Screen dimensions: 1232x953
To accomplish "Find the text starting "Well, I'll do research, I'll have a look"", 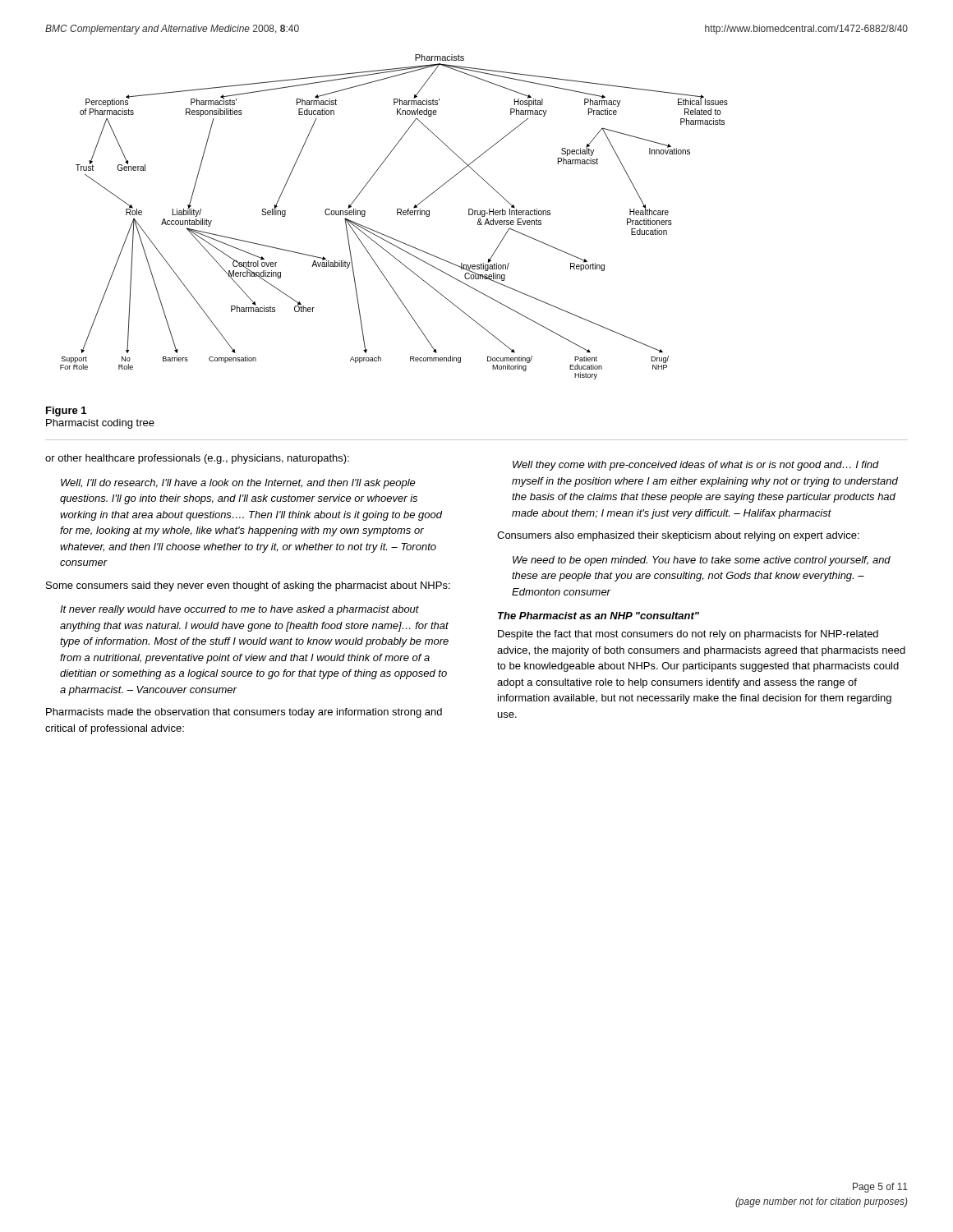I will [x=251, y=522].
